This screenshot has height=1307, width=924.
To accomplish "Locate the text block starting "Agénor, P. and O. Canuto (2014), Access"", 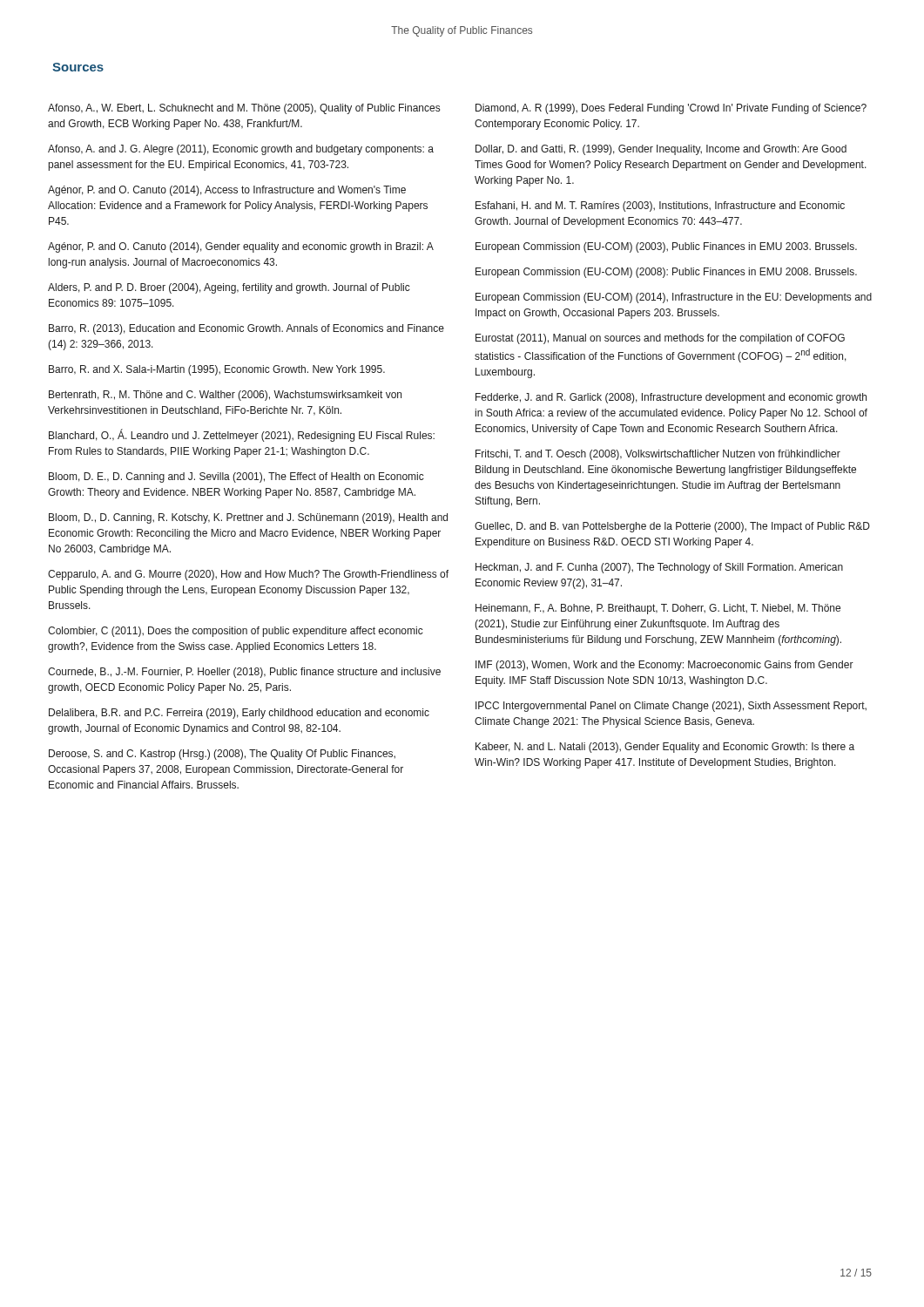I will [x=238, y=206].
